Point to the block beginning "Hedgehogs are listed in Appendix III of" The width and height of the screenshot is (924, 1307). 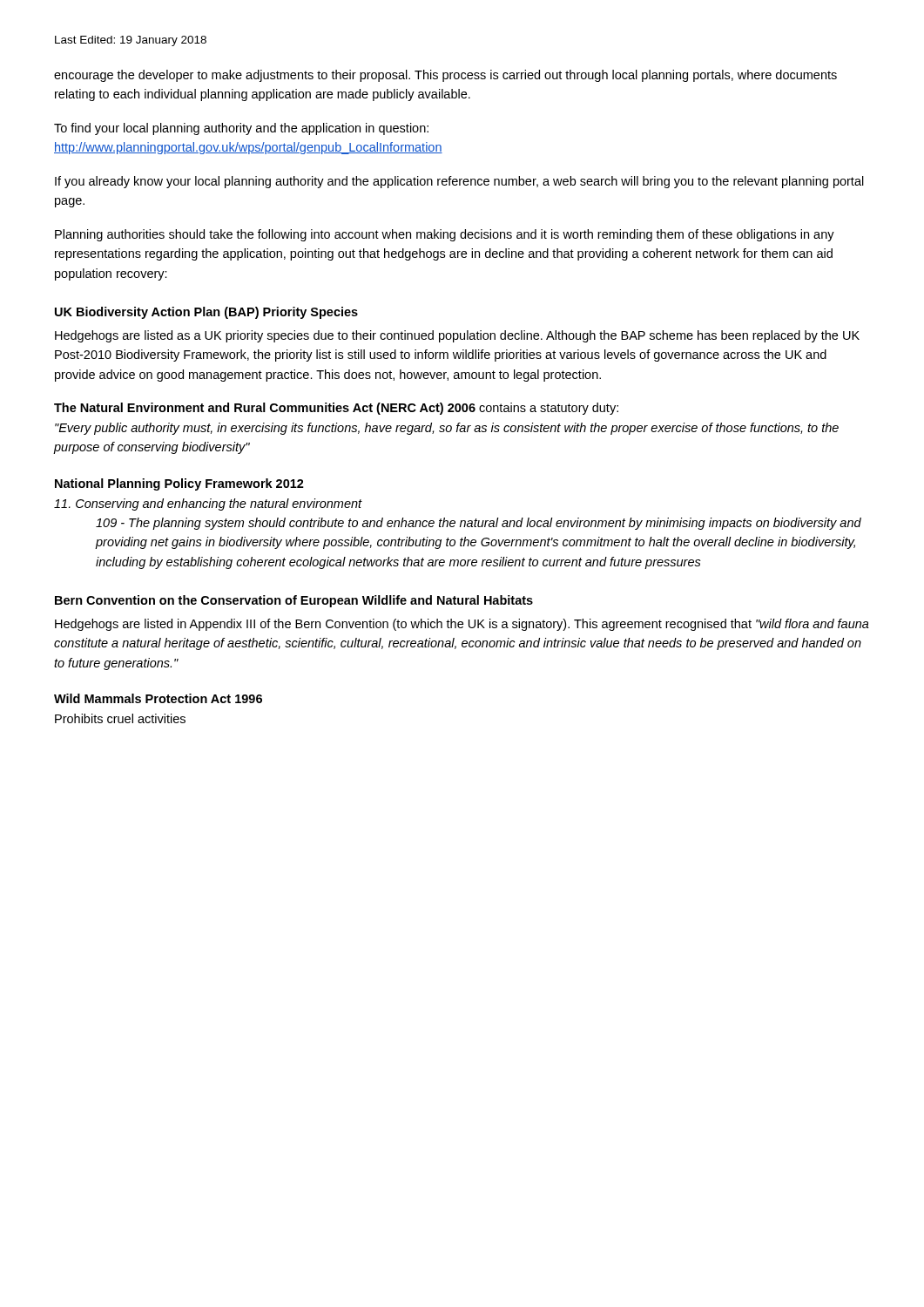461,643
